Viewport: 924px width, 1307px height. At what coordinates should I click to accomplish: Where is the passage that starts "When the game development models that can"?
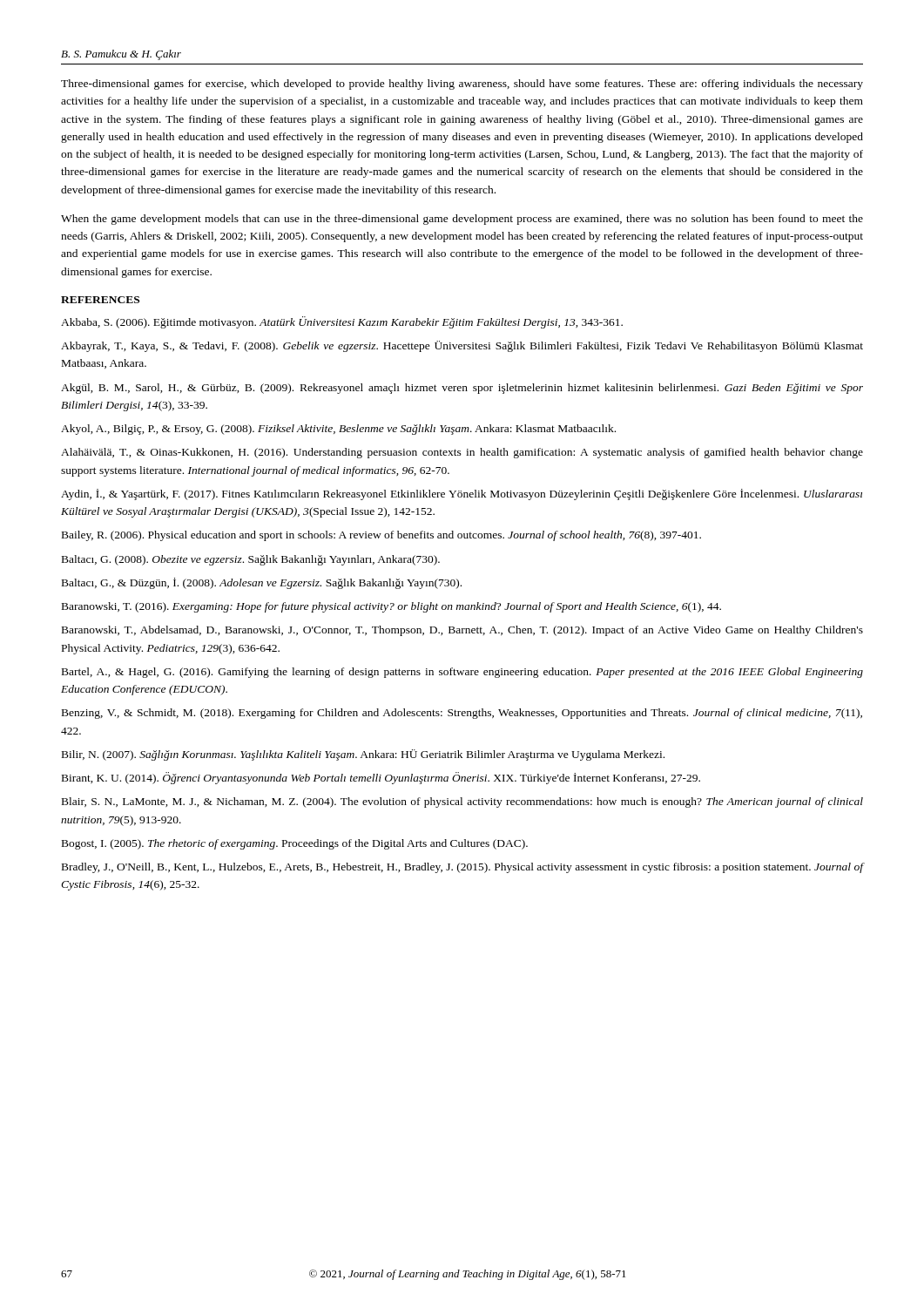pyautogui.click(x=462, y=244)
